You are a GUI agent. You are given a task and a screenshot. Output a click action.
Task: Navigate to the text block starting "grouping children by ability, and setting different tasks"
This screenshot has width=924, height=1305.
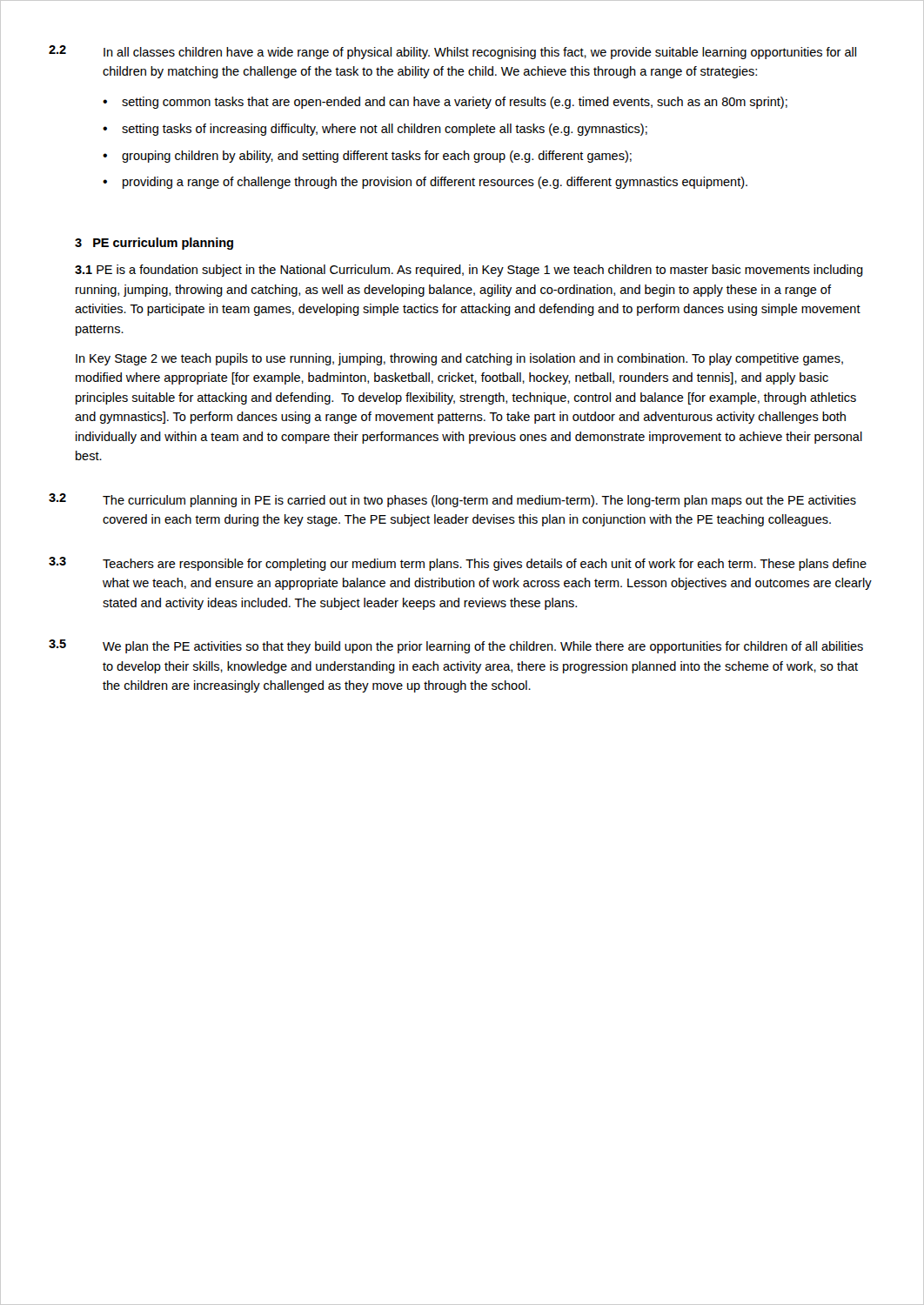click(377, 155)
